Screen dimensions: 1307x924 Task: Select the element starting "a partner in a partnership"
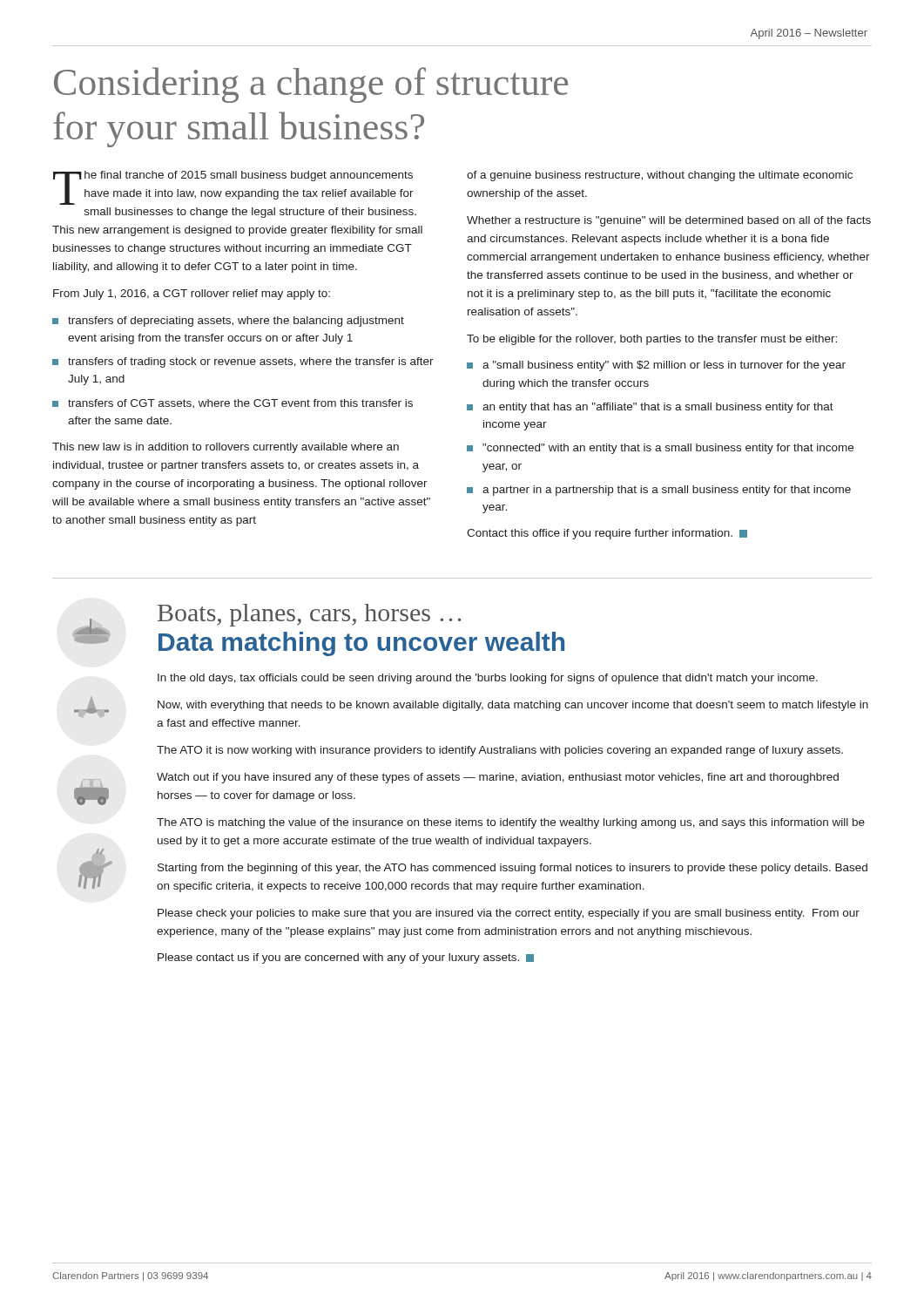click(667, 498)
